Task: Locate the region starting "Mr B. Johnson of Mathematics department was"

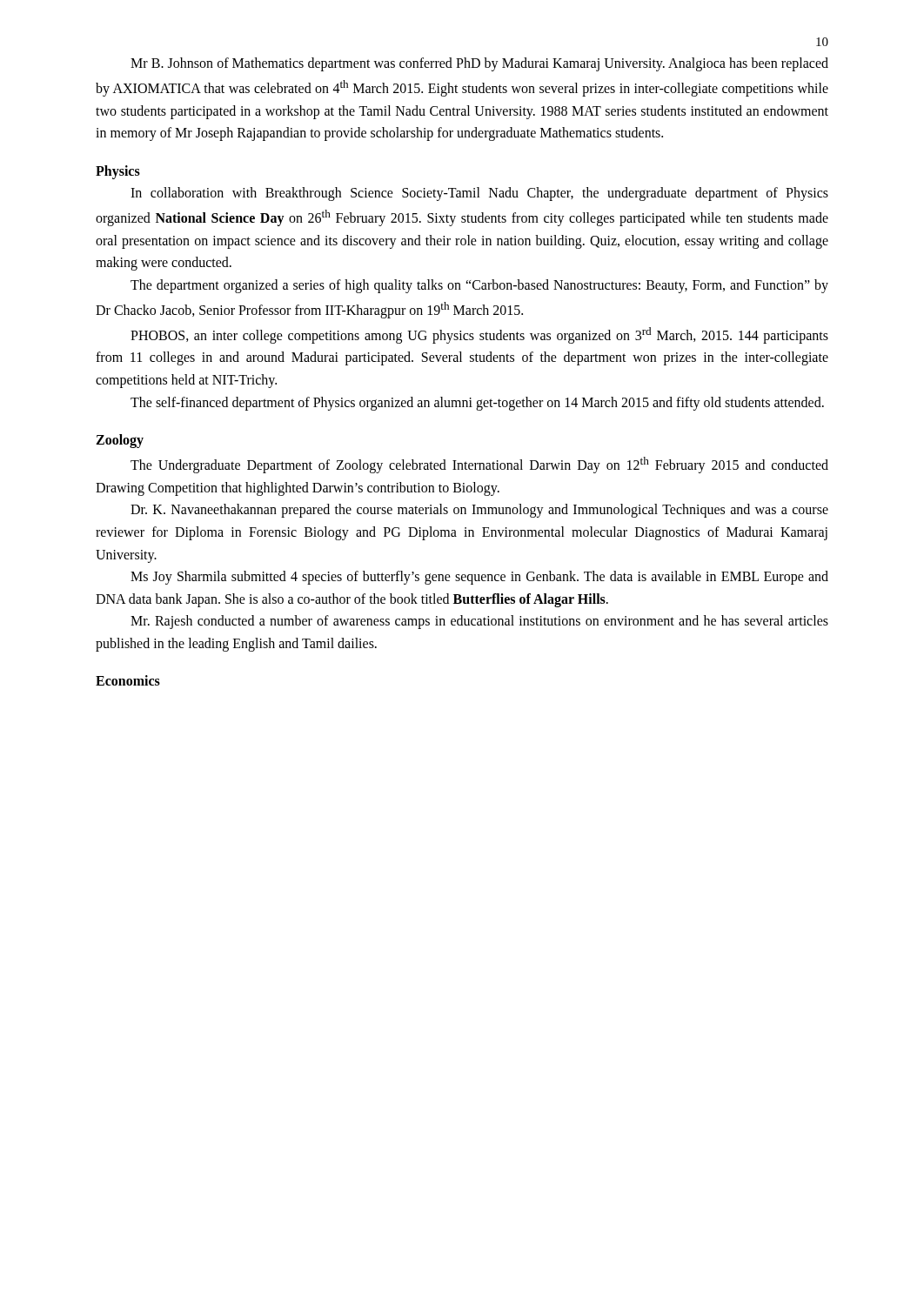Action: point(462,98)
